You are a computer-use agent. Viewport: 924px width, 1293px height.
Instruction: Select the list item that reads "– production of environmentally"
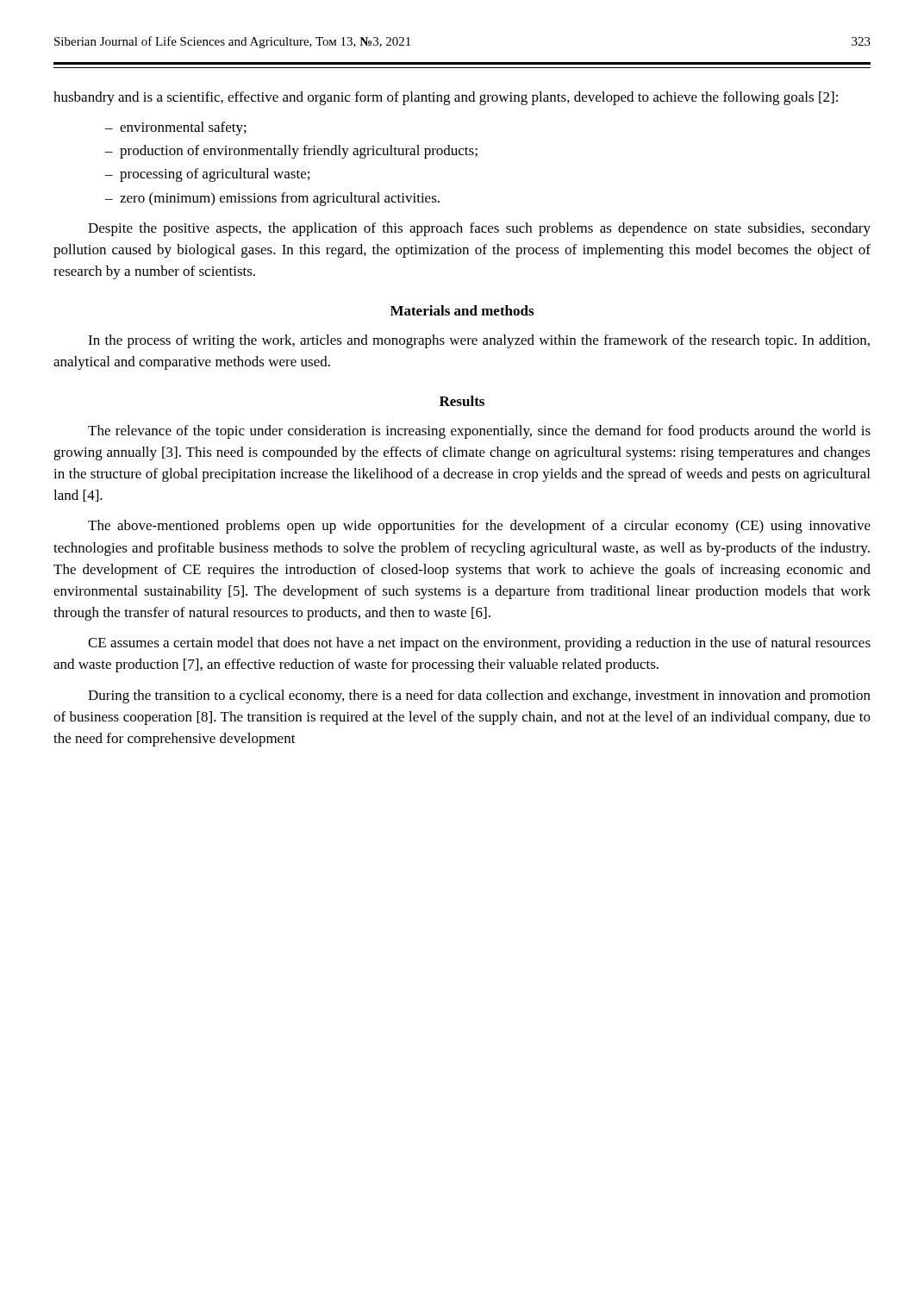click(x=292, y=151)
